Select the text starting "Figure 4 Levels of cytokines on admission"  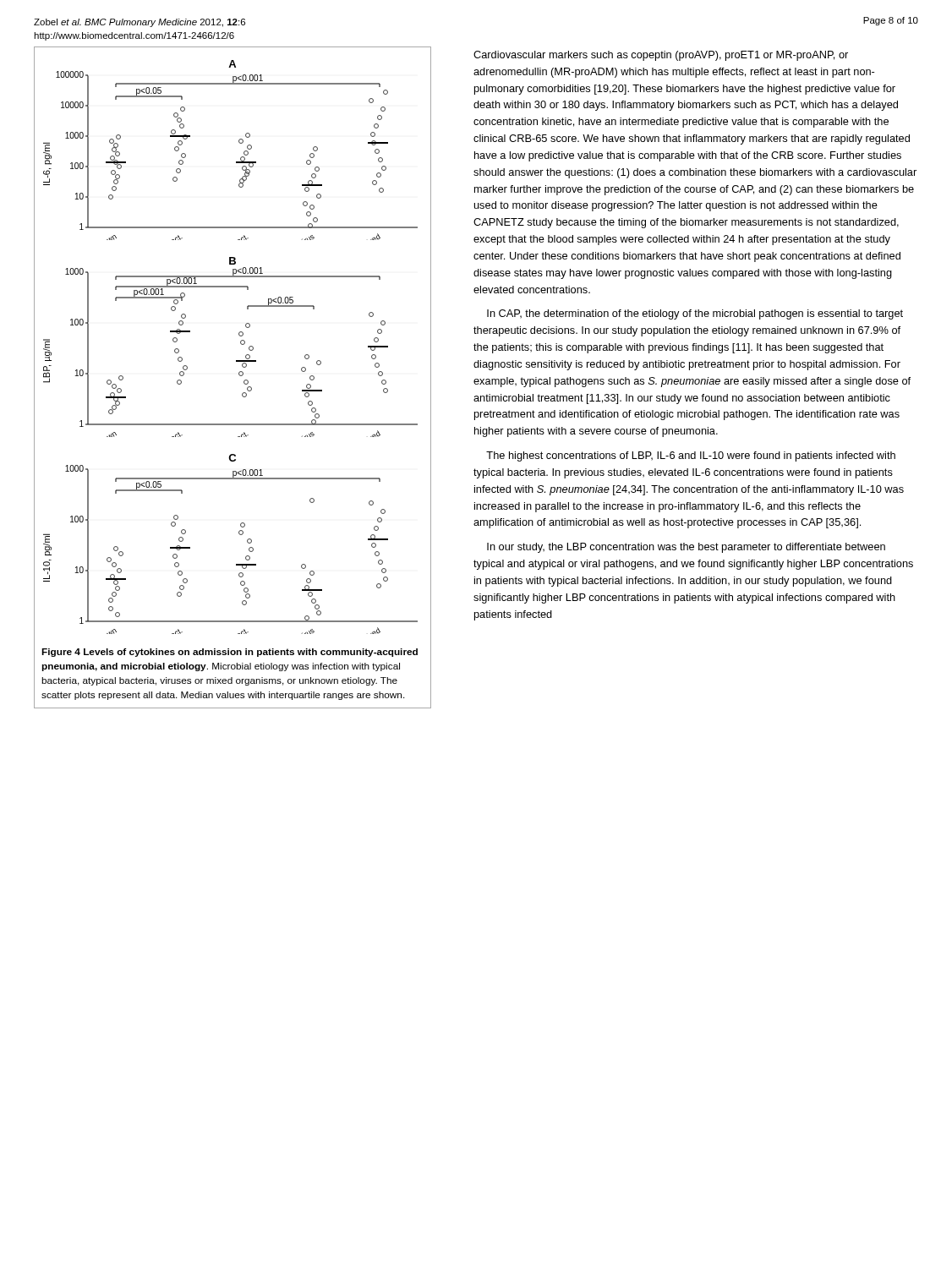pos(230,673)
